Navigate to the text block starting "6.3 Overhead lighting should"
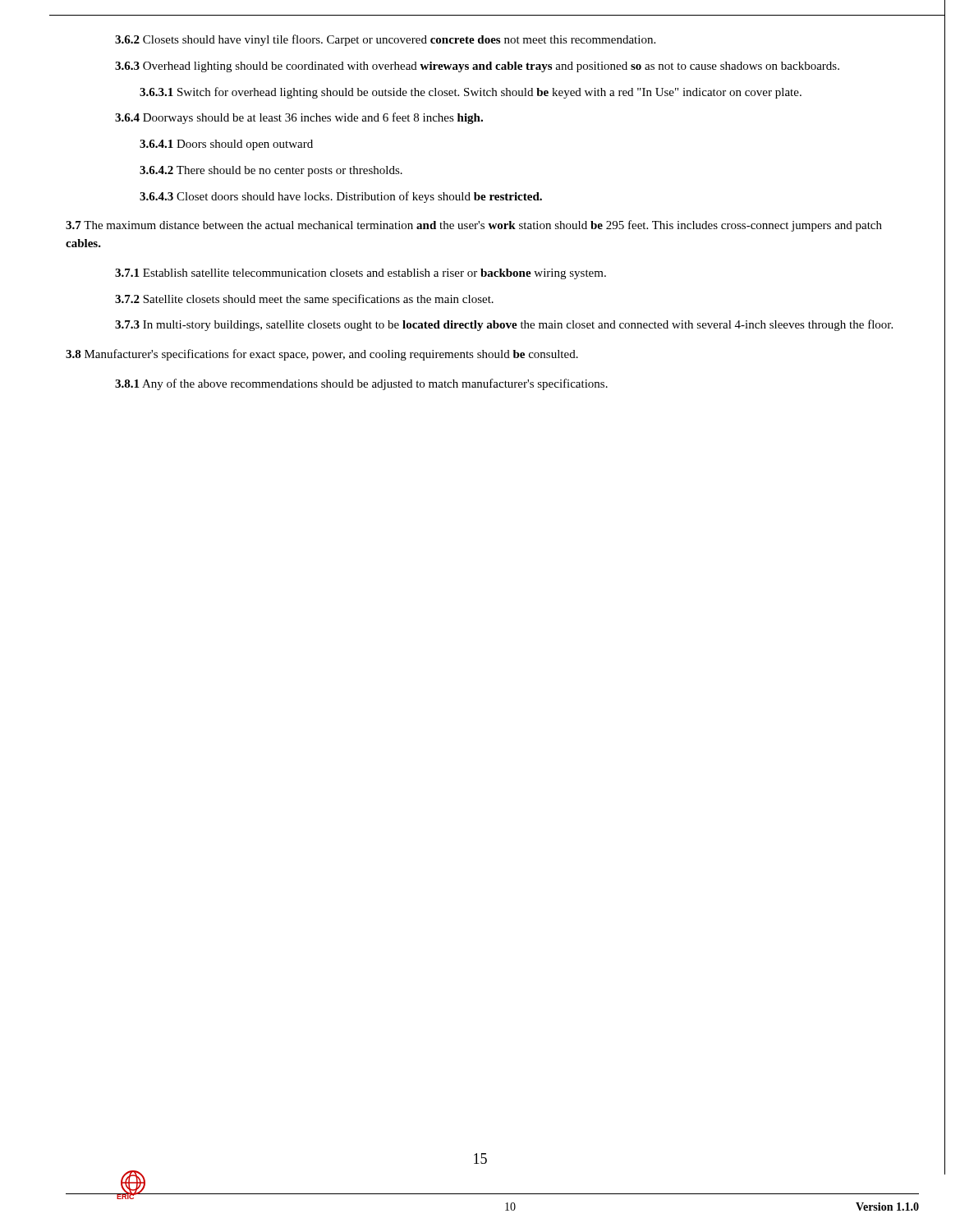This screenshot has height=1232, width=960. click(478, 65)
